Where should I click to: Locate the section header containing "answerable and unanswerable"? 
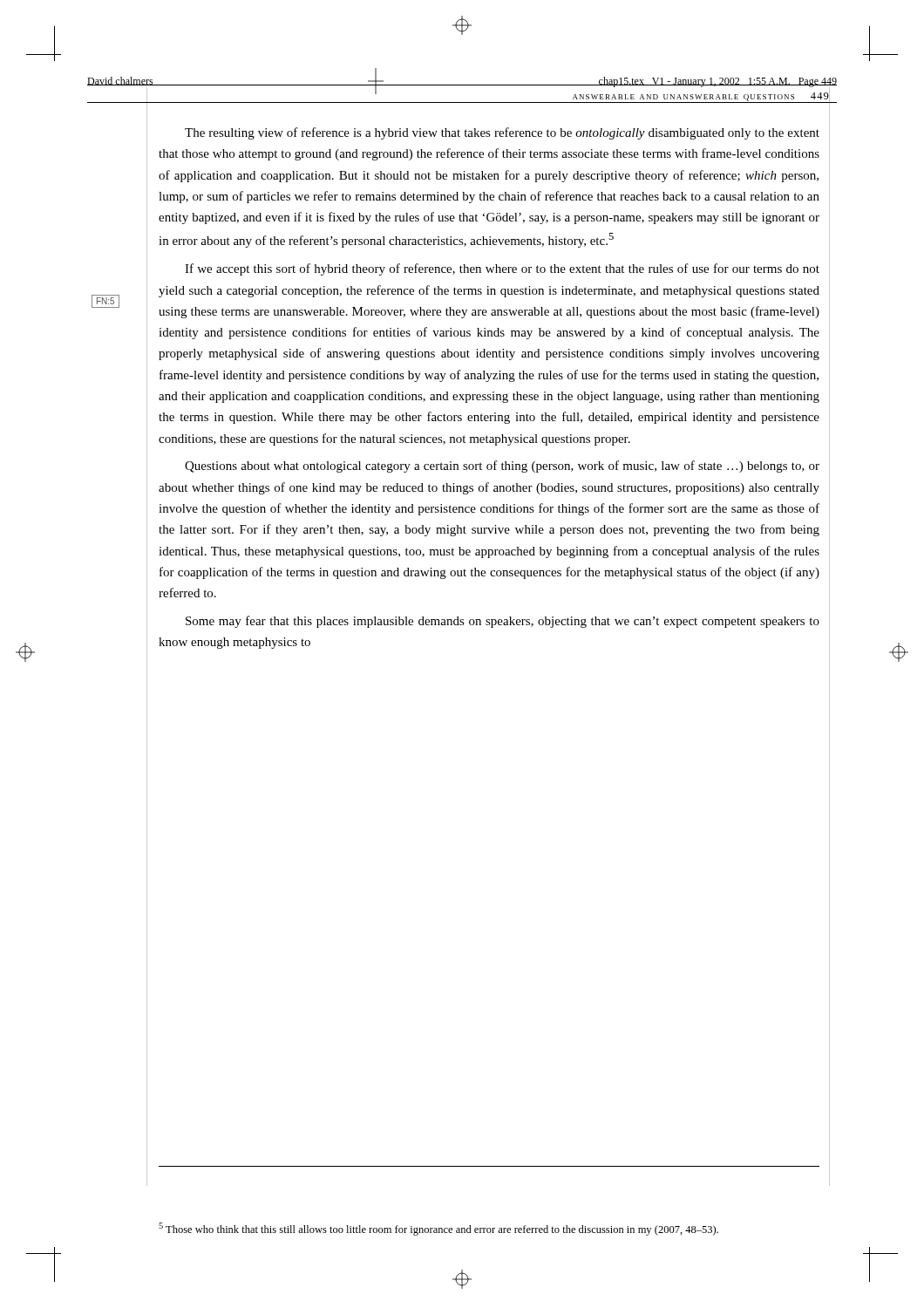(701, 96)
